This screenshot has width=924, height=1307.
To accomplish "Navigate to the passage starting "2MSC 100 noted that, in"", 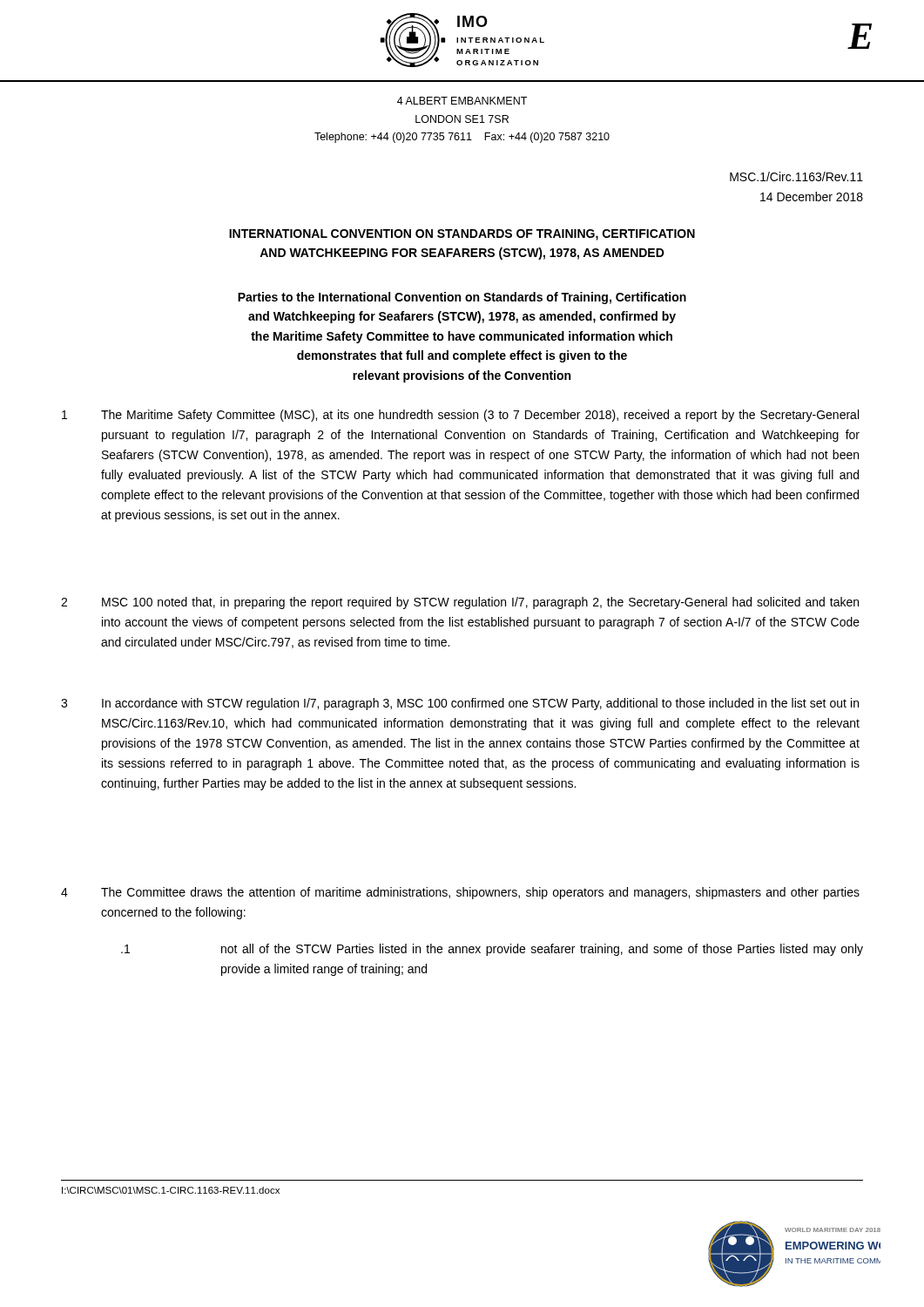I will (460, 623).
